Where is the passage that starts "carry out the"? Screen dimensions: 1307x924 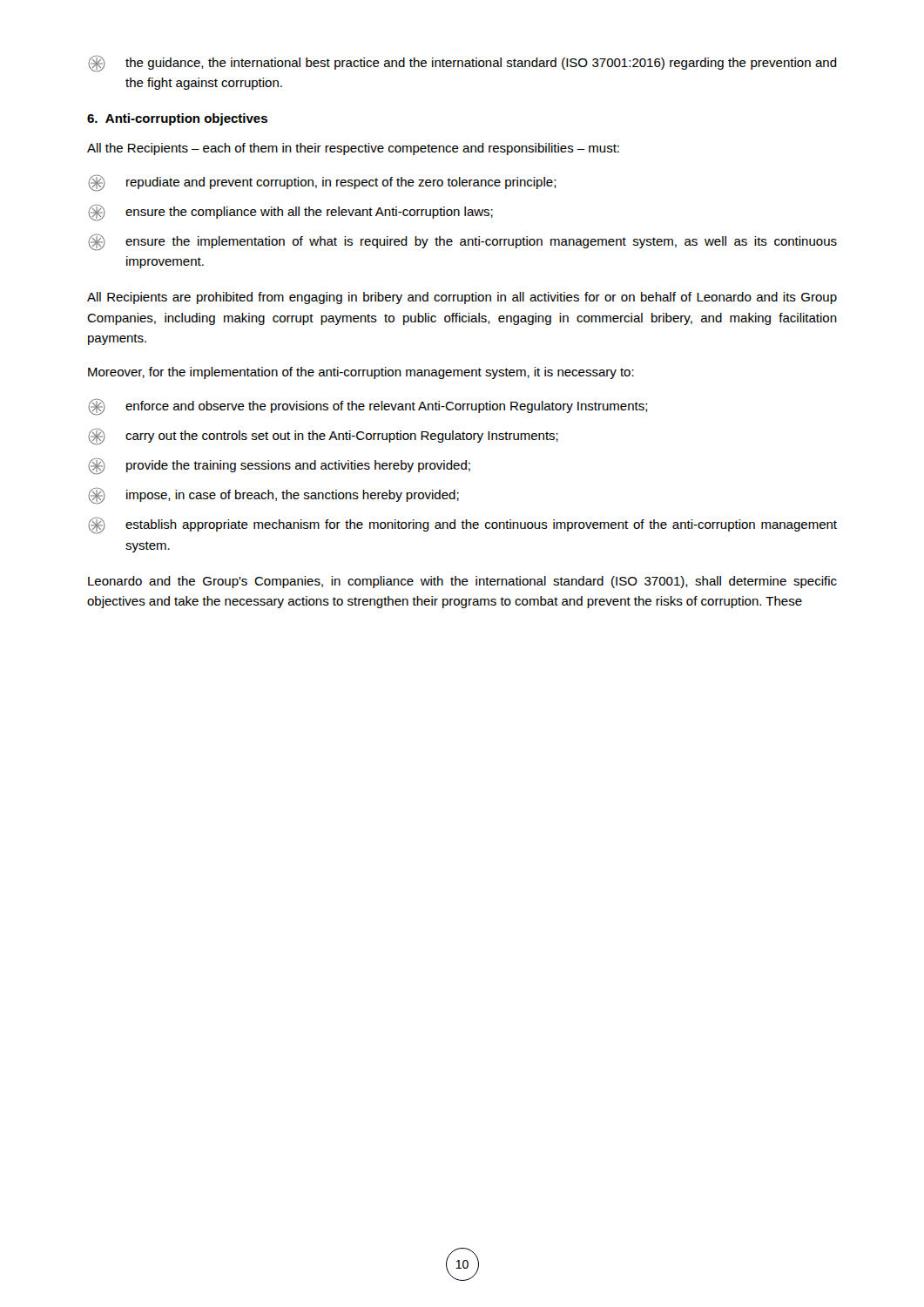coord(462,436)
